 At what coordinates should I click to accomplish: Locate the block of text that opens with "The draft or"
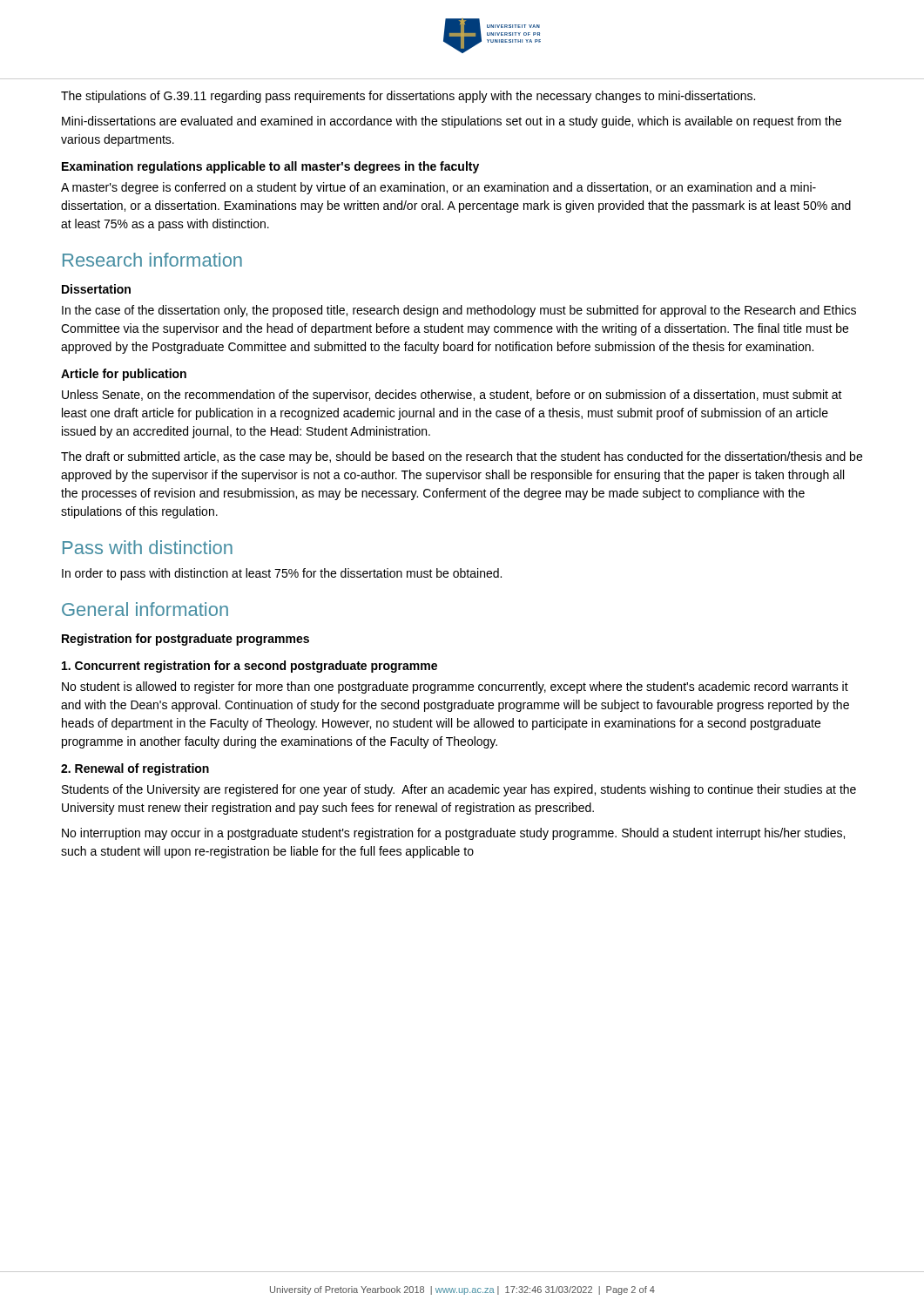[462, 485]
